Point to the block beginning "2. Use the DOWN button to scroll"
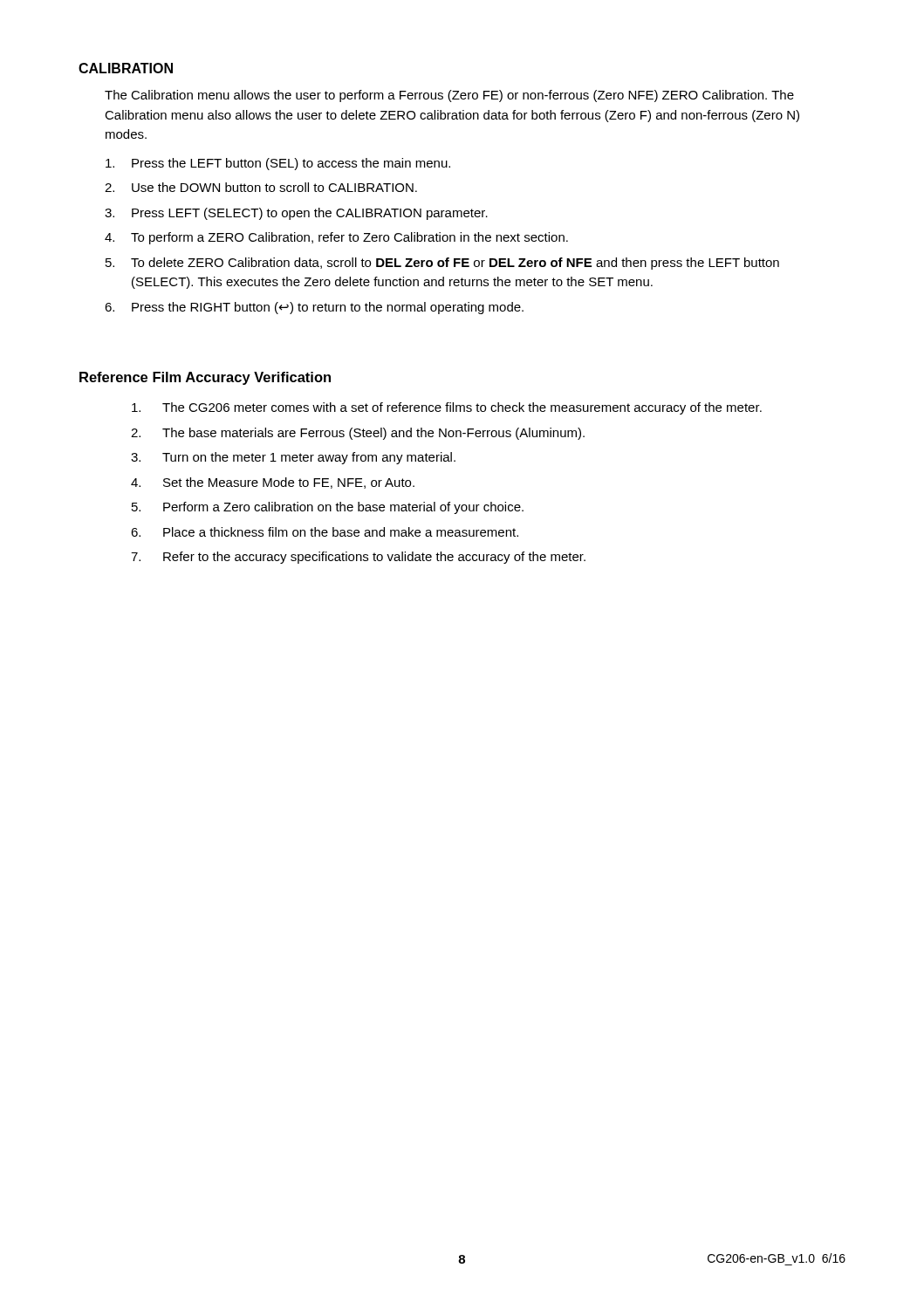 [x=261, y=187]
